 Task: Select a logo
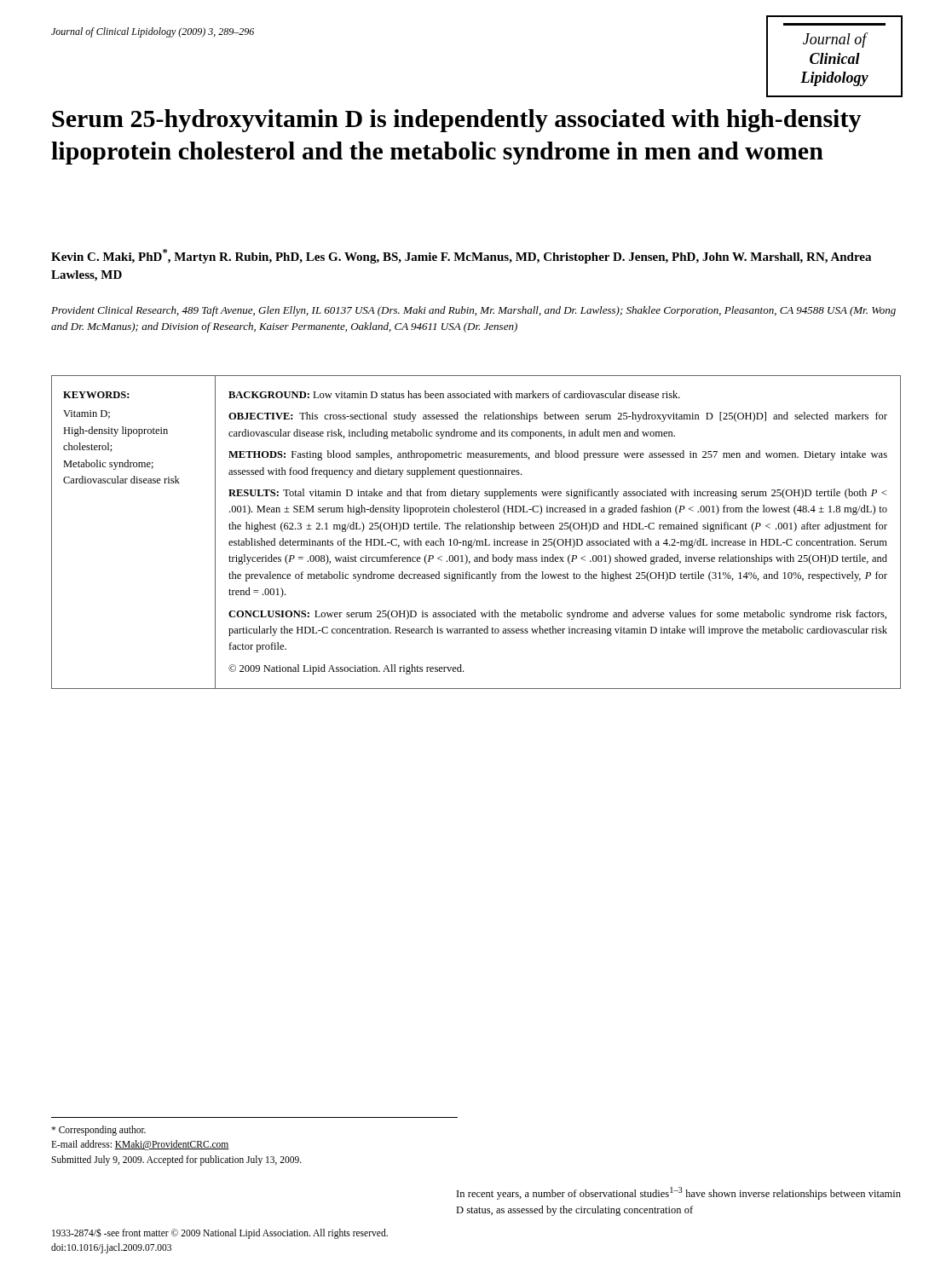pyautogui.click(x=834, y=56)
